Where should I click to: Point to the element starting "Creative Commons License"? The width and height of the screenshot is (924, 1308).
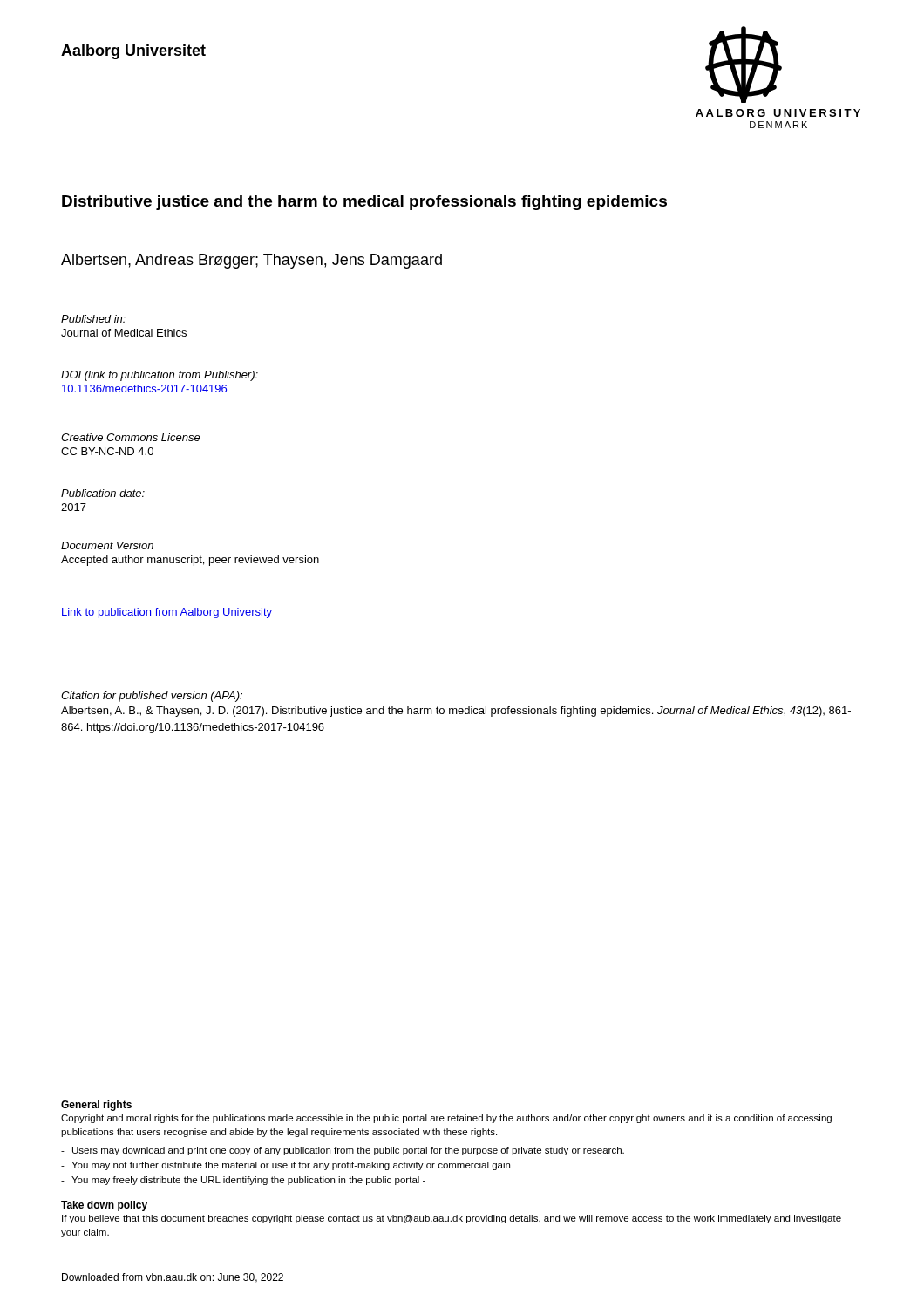tap(131, 437)
